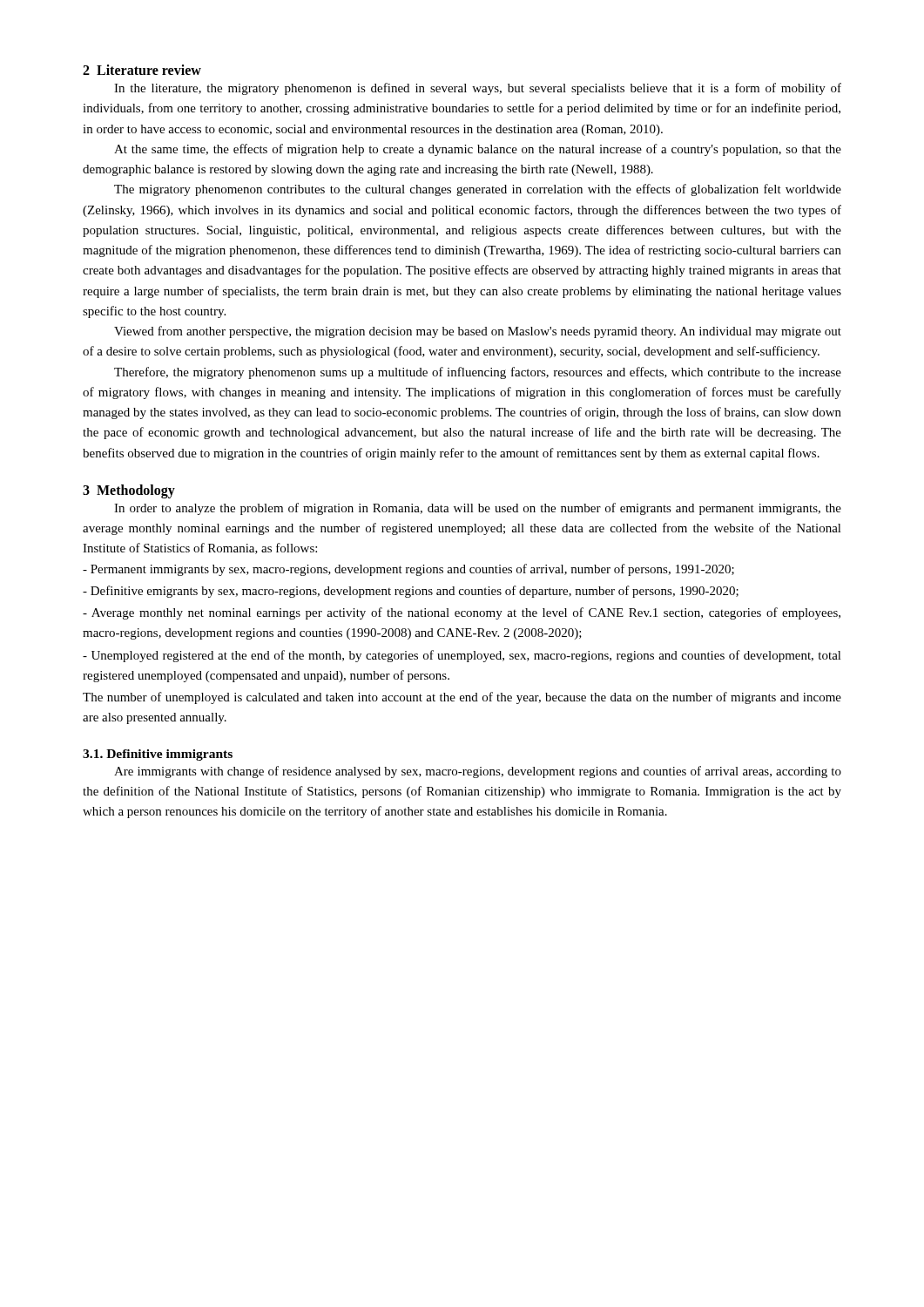Select the list item containing "Permanent immigrants by sex,"
Viewport: 924px width, 1307px height.
click(409, 569)
